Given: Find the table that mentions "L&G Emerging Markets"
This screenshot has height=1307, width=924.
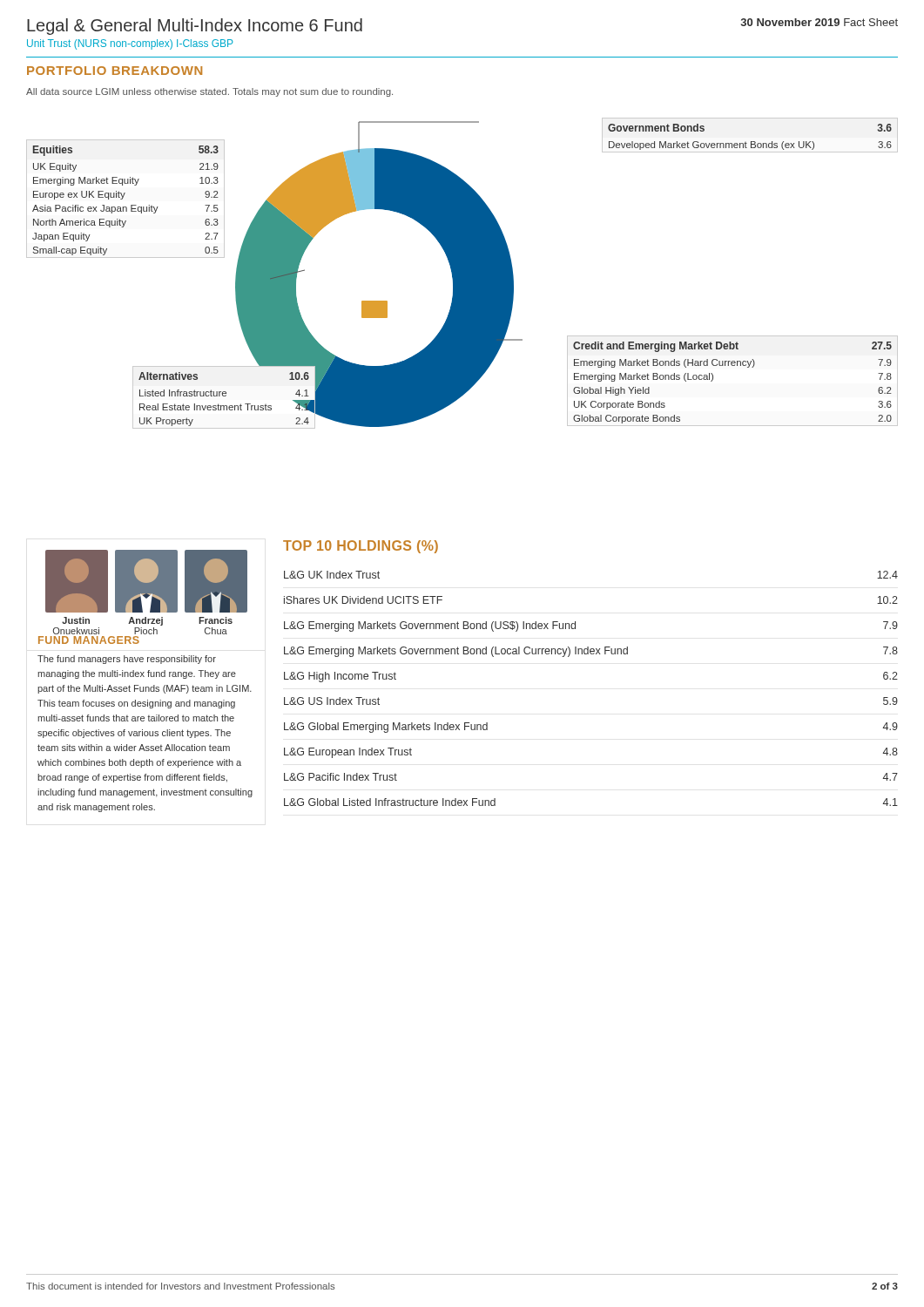Looking at the screenshot, I should coord(590,689).
